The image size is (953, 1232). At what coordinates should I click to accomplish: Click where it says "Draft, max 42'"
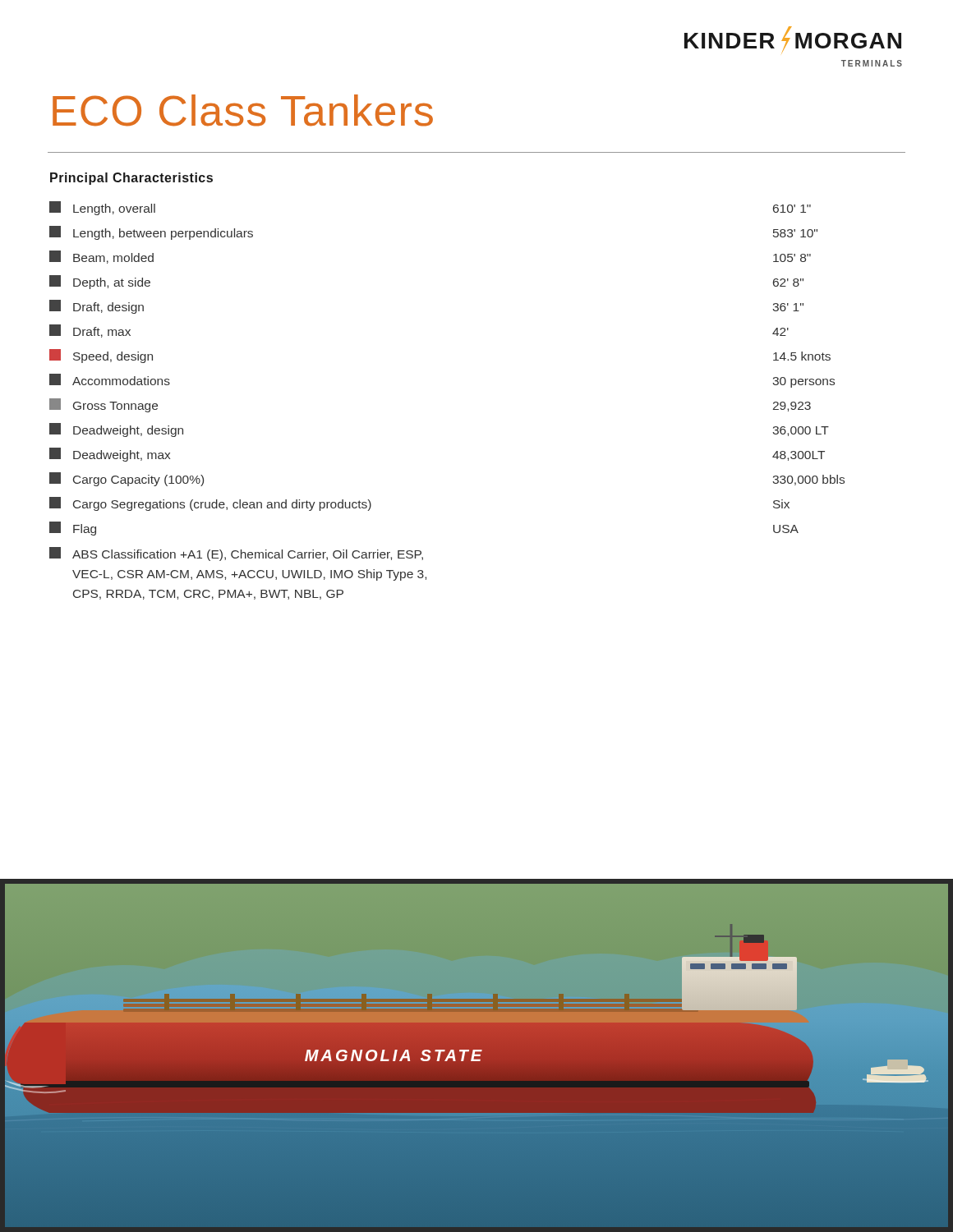(x=94, y=331)
